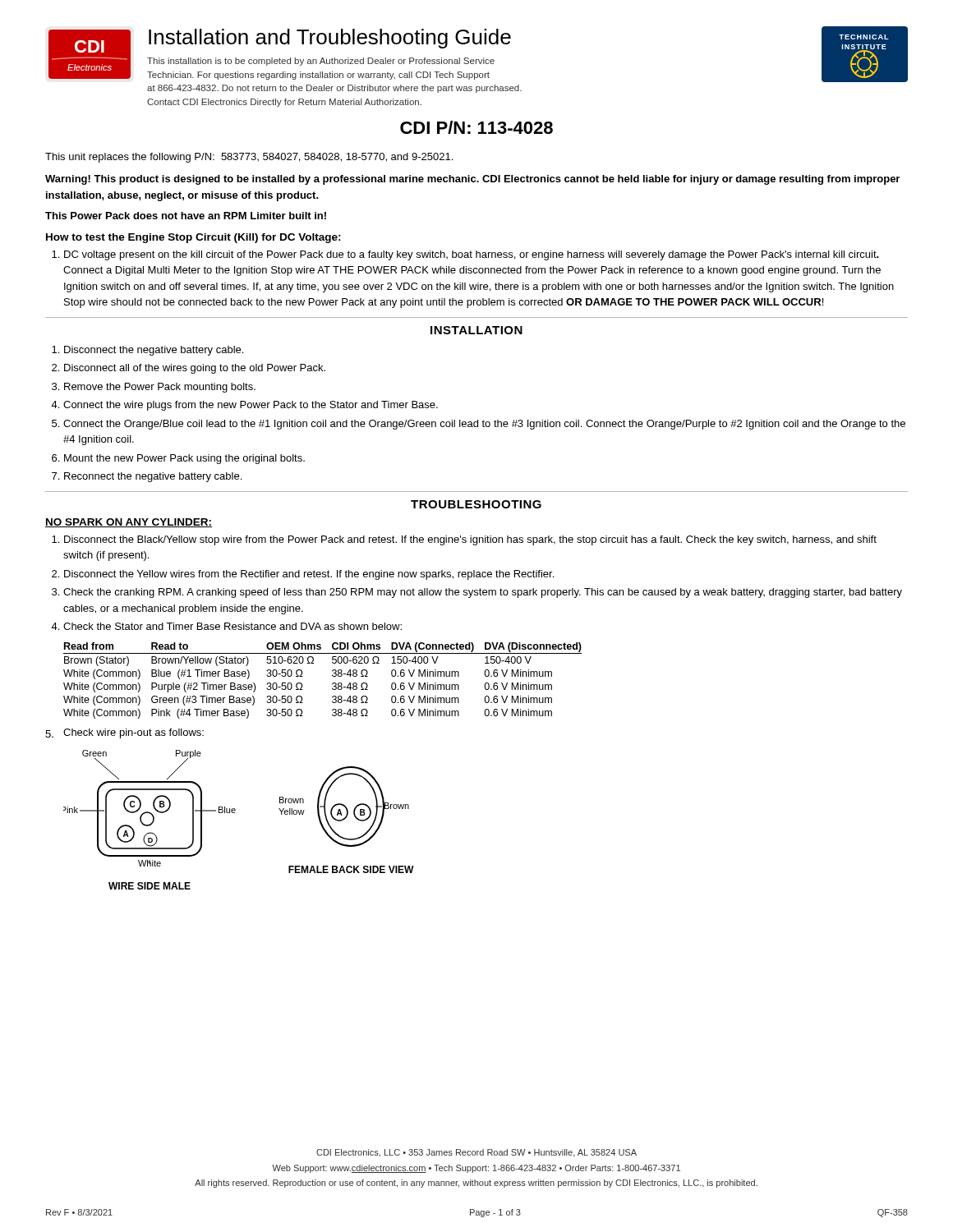Image resolution: width=953 pixels, height=1232 pixels.
Task: Click on the list item containing "Check the cranking"
Action: (x=483, y=600)
